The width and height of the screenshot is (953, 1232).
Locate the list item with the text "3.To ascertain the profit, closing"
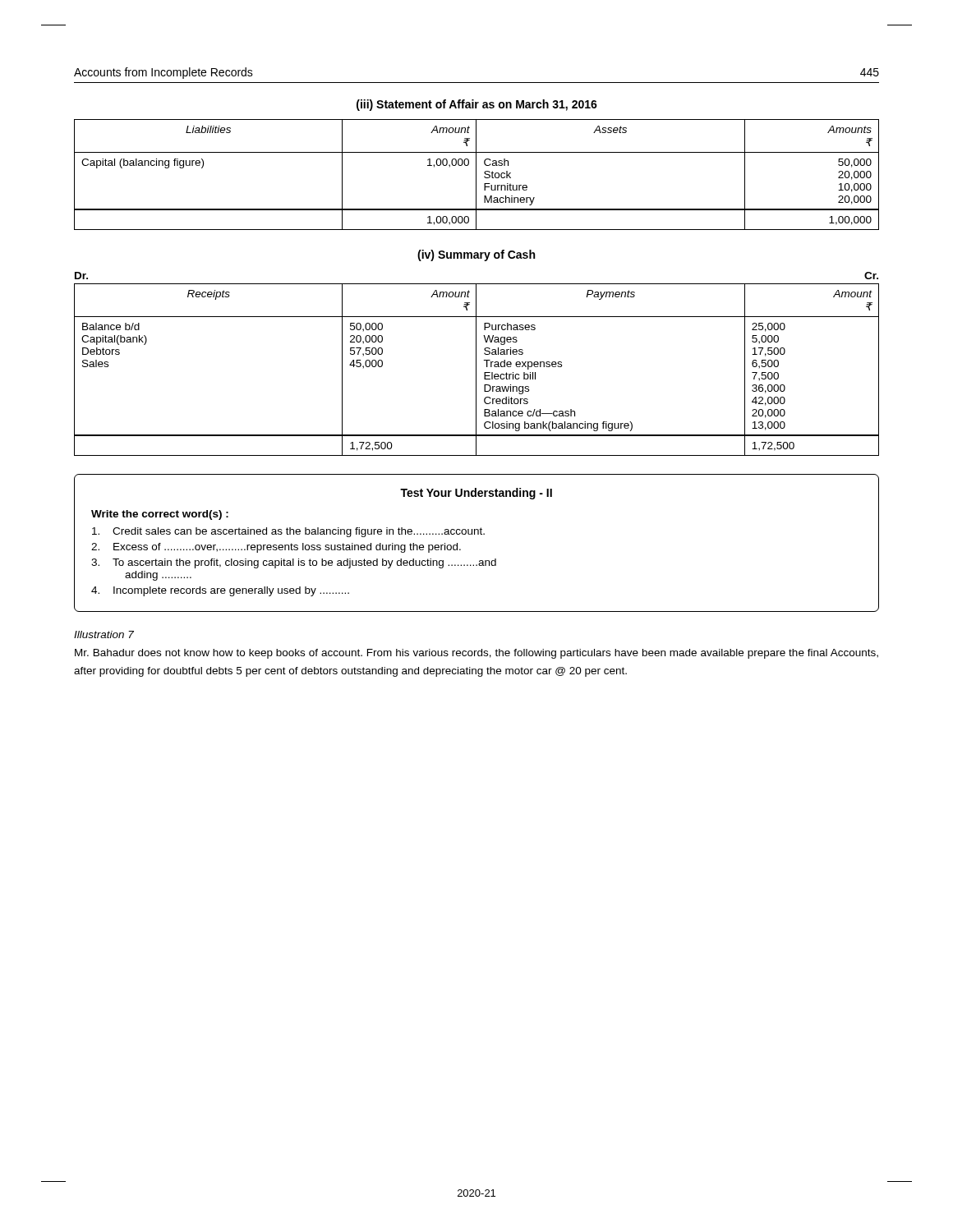294,568
